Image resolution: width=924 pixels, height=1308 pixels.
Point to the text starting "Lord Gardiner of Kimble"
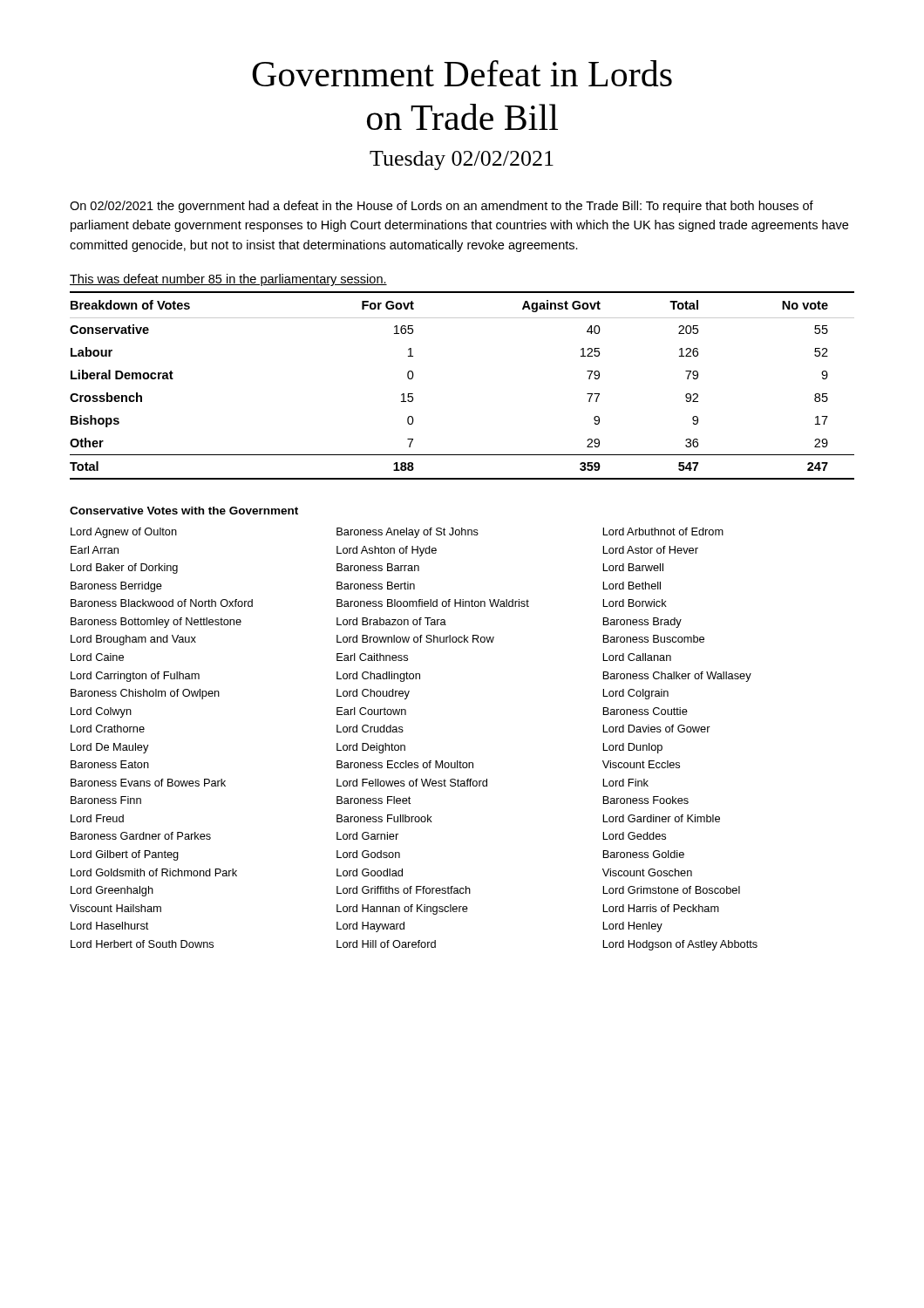pyautogui.click(x=661, y=818)
